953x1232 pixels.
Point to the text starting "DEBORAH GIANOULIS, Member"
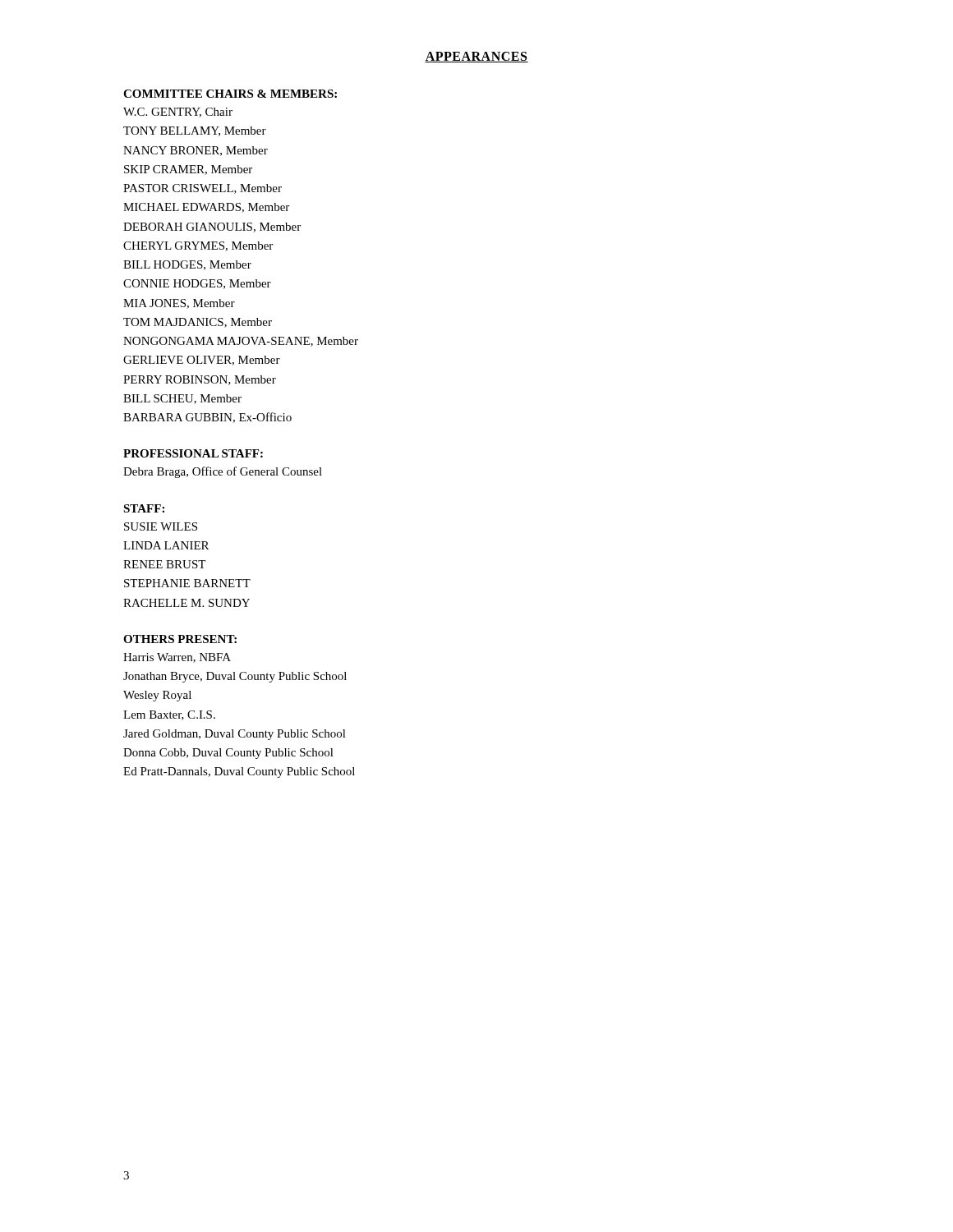(x=212, y=226)
